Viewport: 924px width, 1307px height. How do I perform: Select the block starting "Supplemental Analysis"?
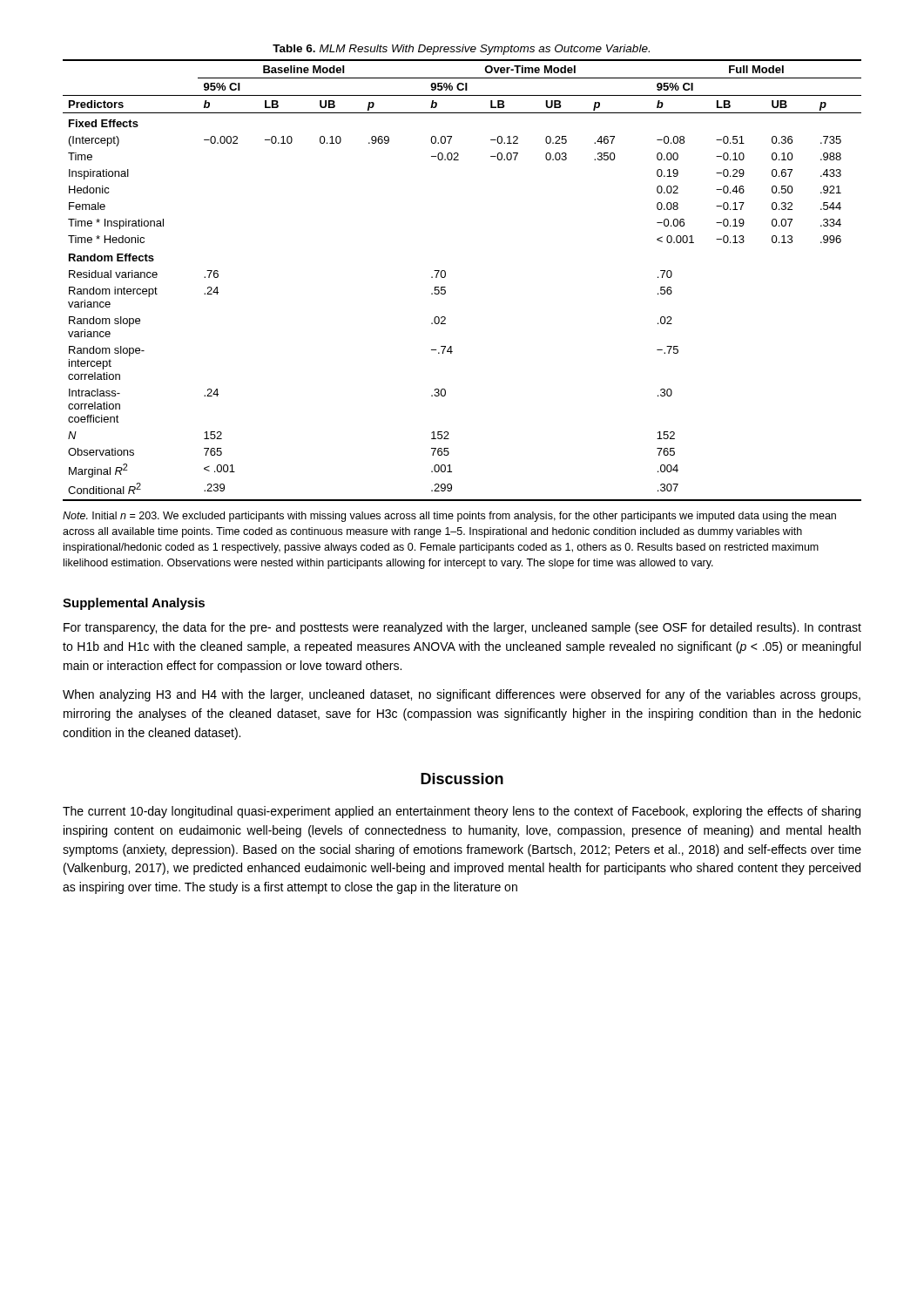point(134,603)
